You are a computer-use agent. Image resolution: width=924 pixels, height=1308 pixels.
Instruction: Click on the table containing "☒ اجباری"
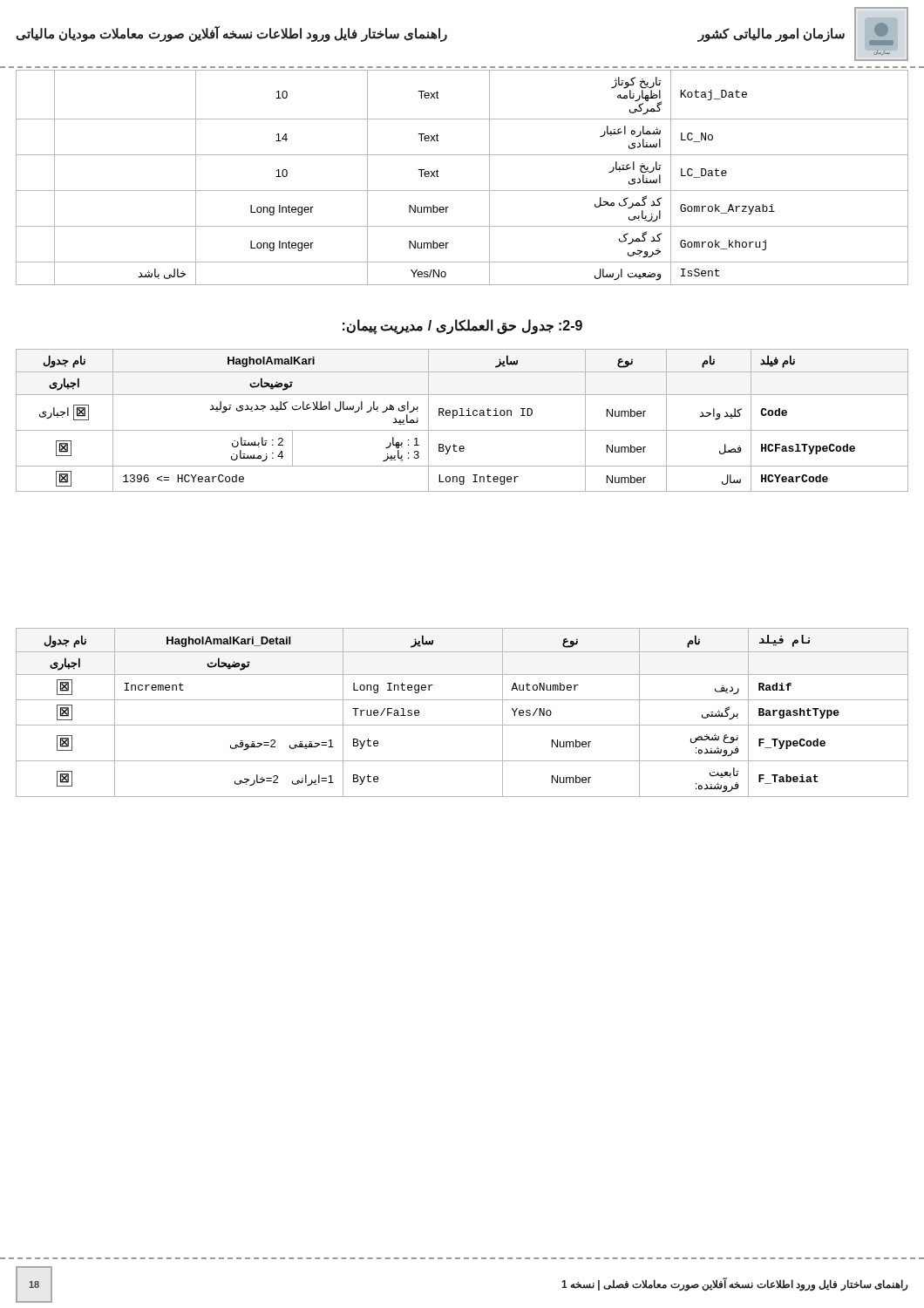tap(462, 420)
